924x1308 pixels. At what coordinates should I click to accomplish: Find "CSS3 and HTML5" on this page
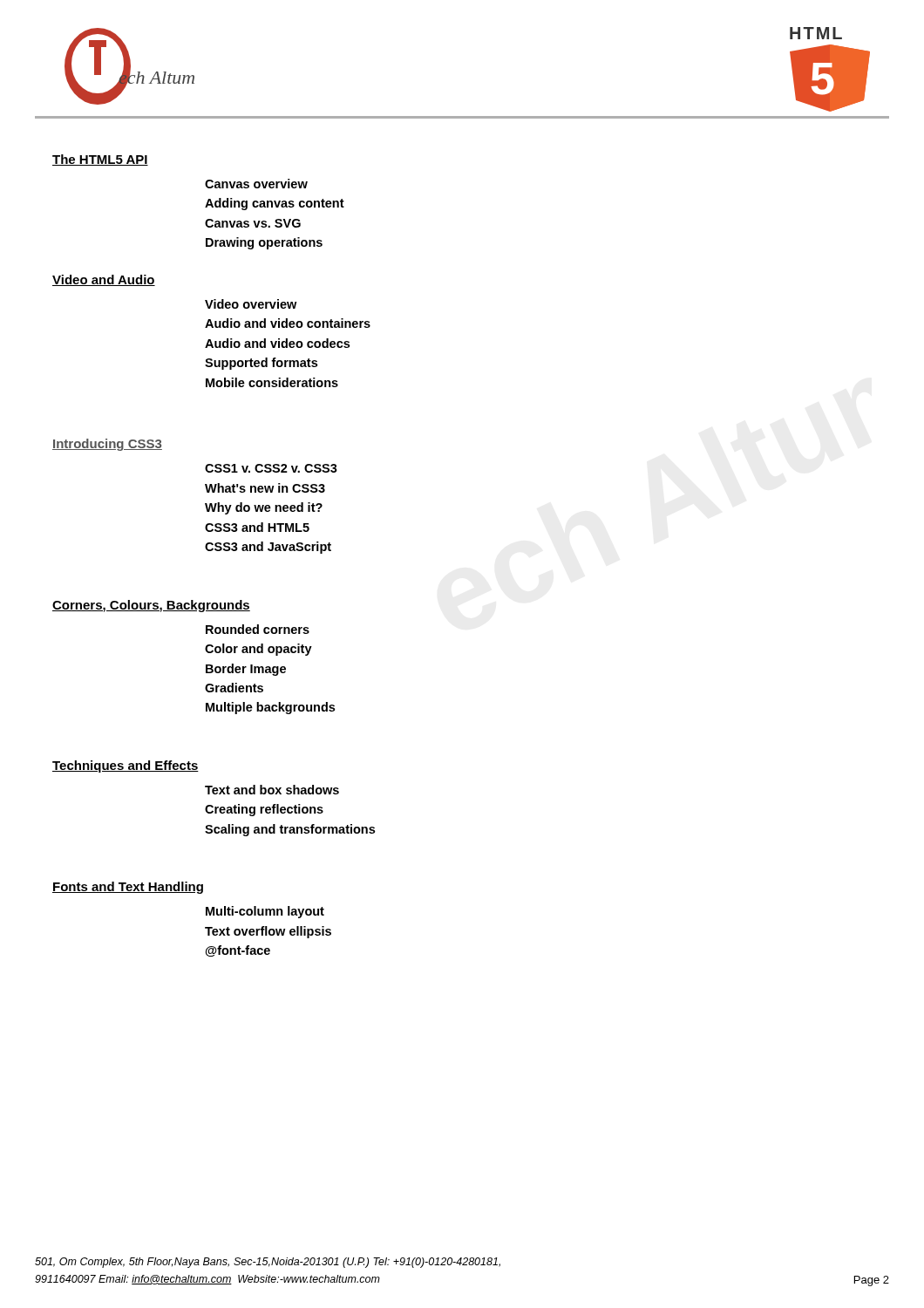coord(257,527)
